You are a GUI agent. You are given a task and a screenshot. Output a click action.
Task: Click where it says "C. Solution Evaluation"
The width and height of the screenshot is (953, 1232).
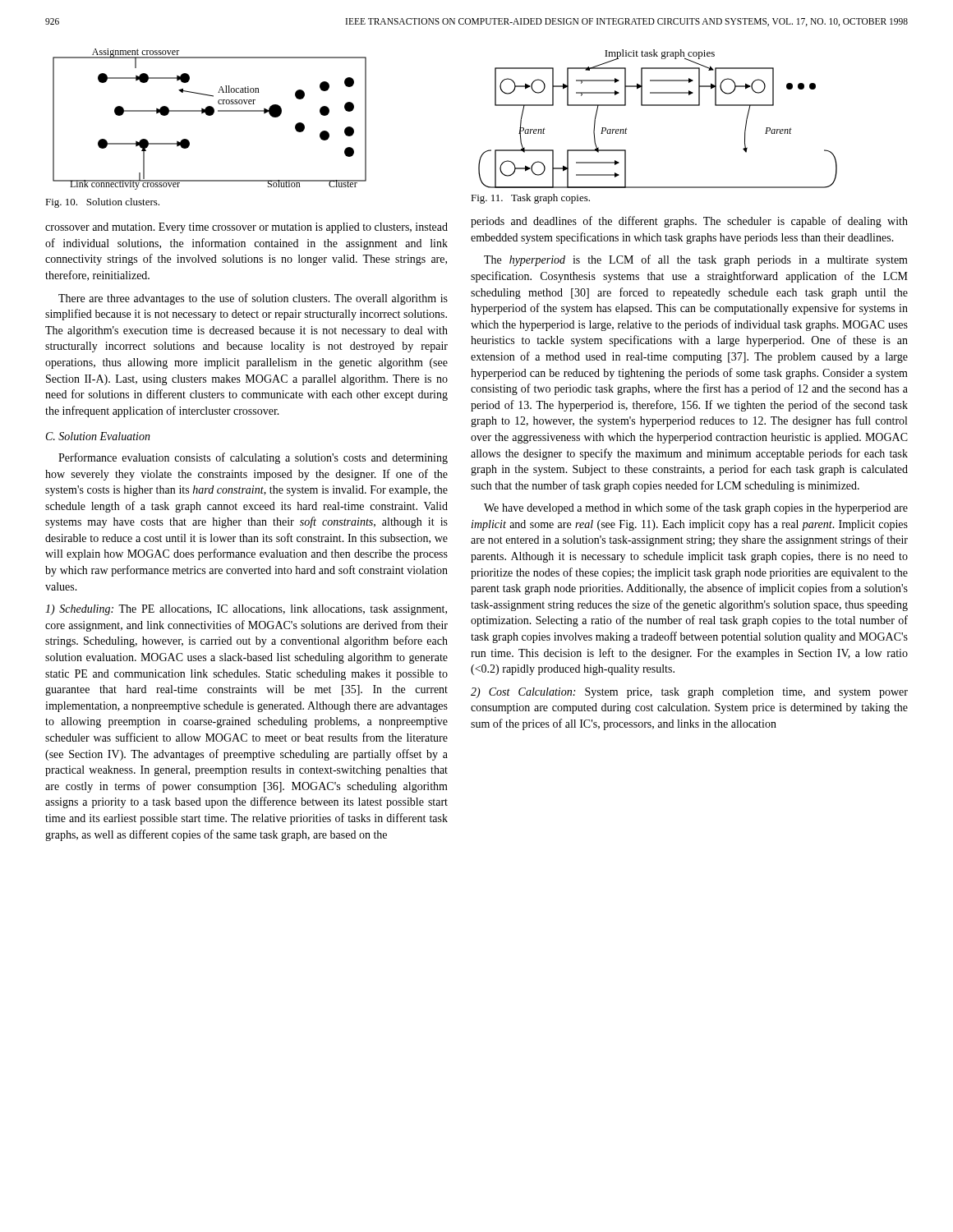pyautogui.click(x=98, y=437)
